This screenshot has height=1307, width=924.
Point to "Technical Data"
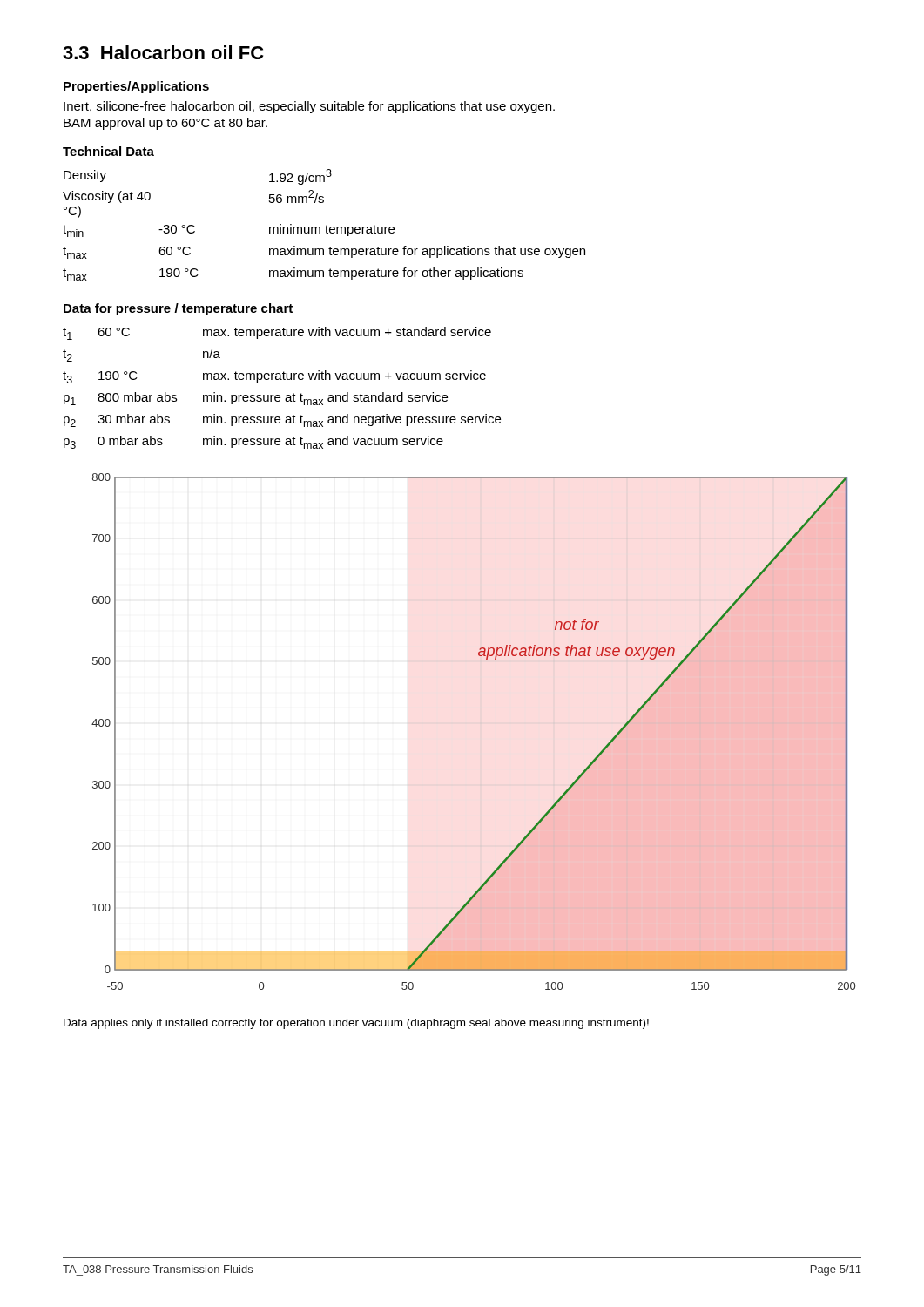(108, 151)
